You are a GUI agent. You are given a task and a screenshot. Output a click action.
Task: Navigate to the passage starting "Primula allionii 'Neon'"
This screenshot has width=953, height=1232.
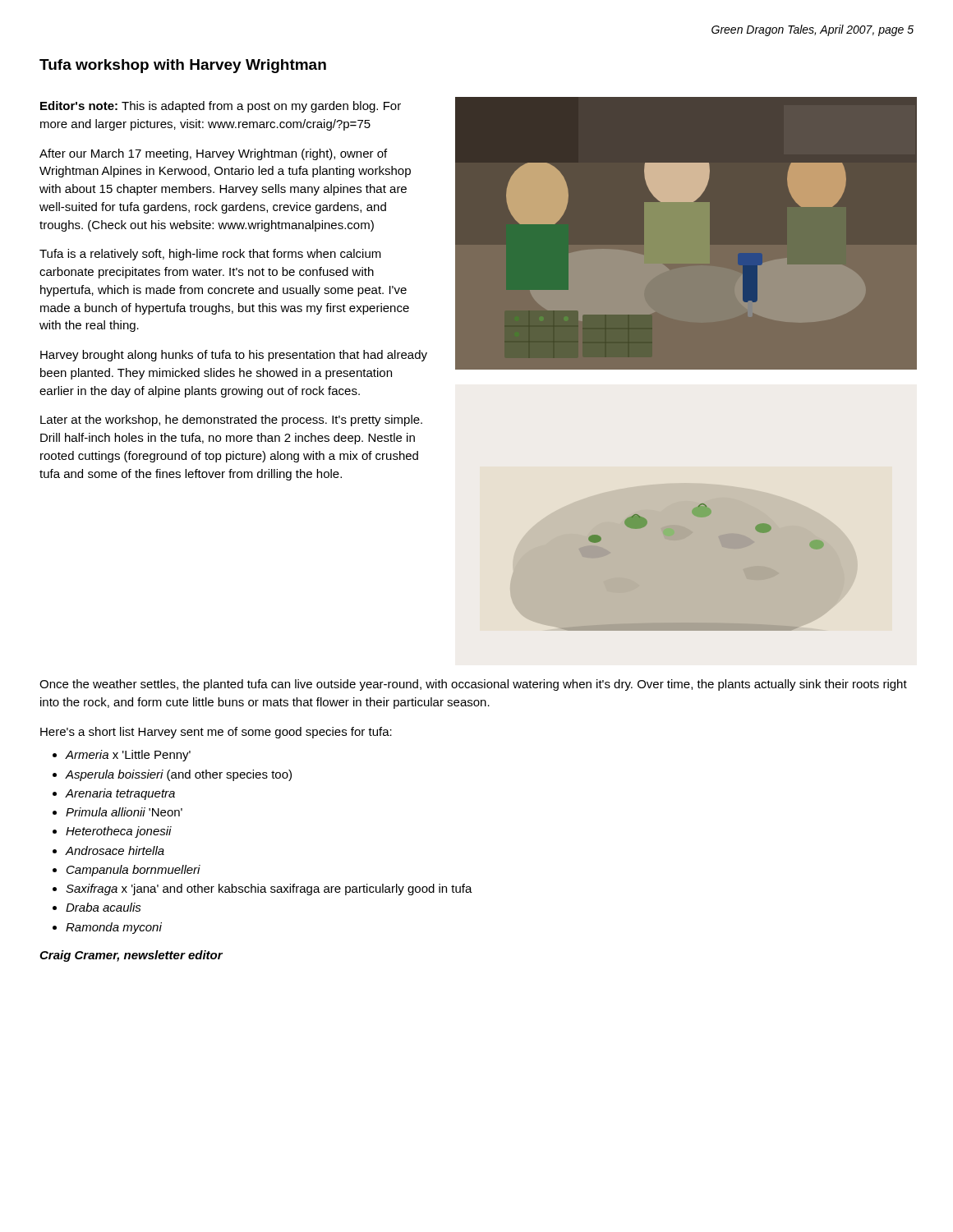pyautogui.click(x=124, y=812)
